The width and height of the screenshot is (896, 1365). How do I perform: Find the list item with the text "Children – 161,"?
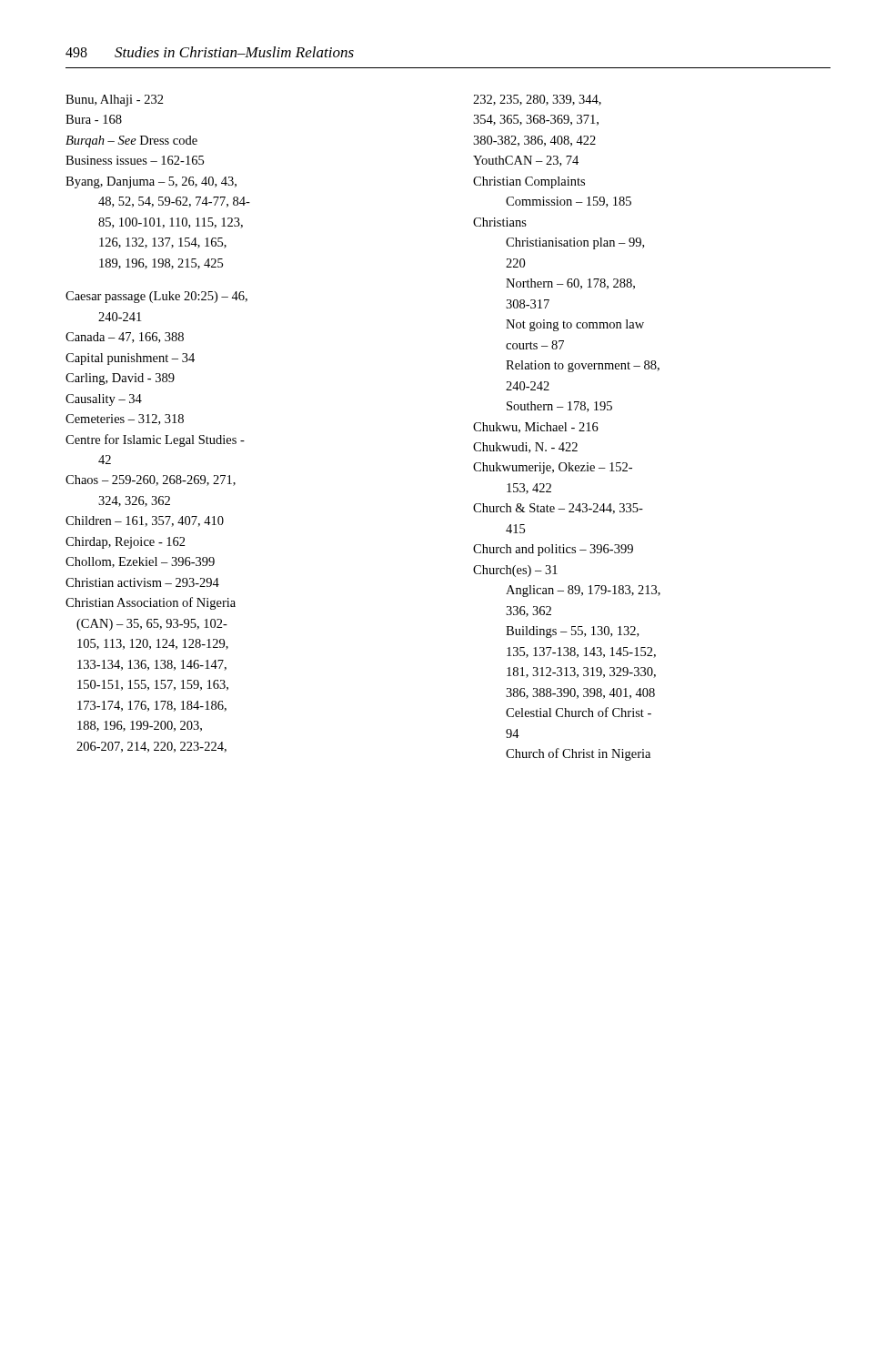point(145,521)
